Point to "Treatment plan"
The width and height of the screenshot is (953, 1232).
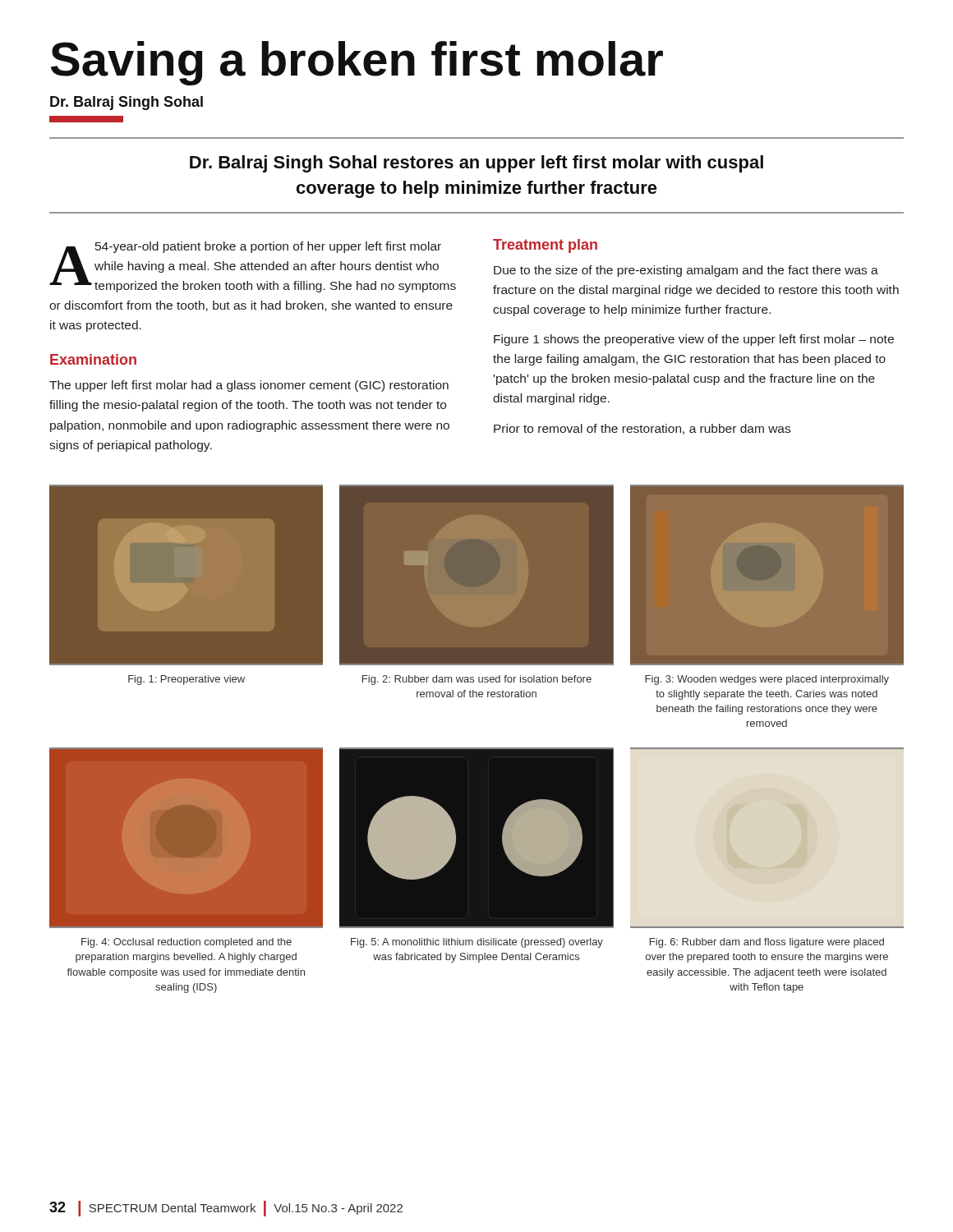[545, 246]
